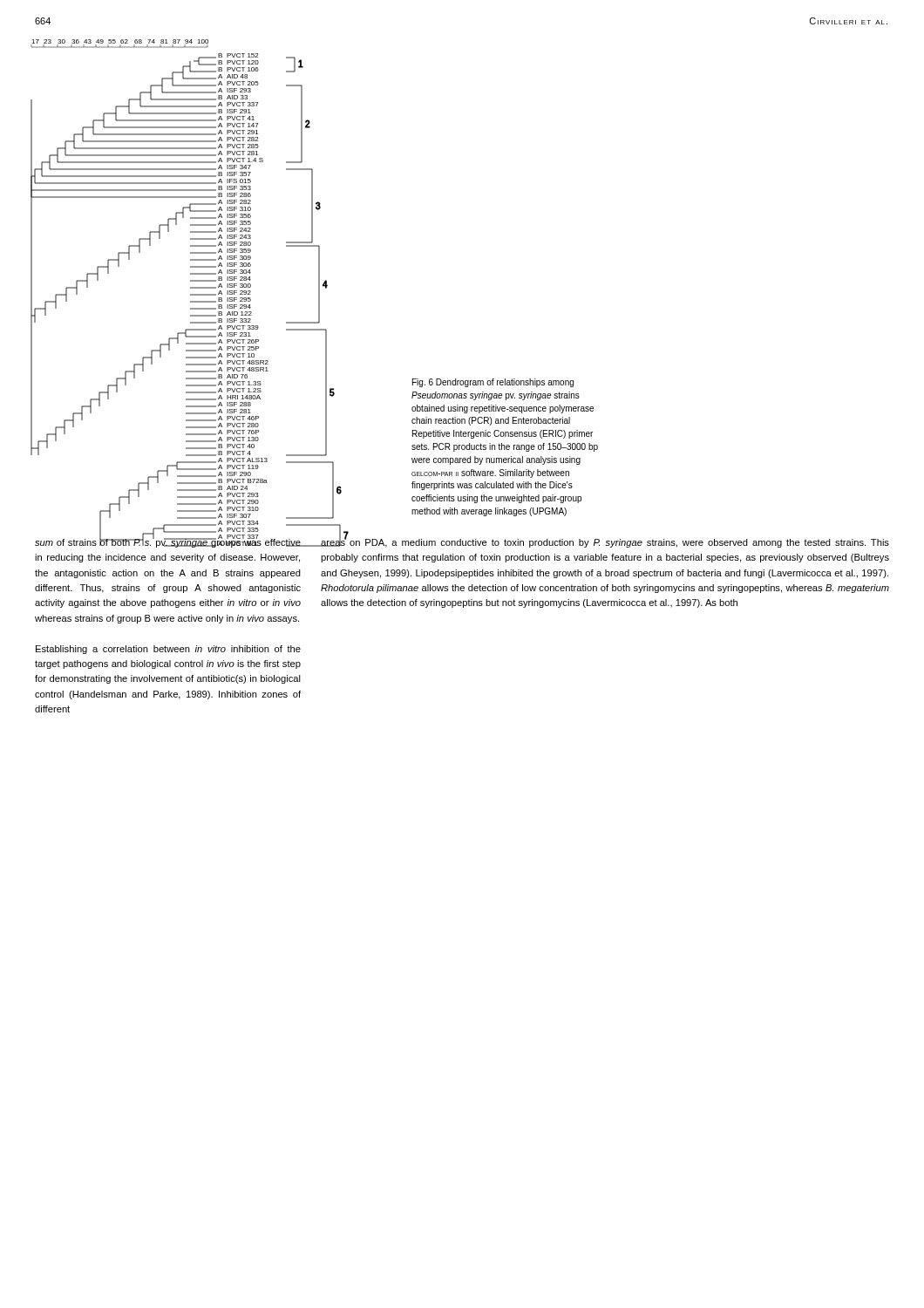This screenshot has width=924, height=1308.
Task: Find the block on this page that starts "sum of strains of both P."
Action: 168,626
